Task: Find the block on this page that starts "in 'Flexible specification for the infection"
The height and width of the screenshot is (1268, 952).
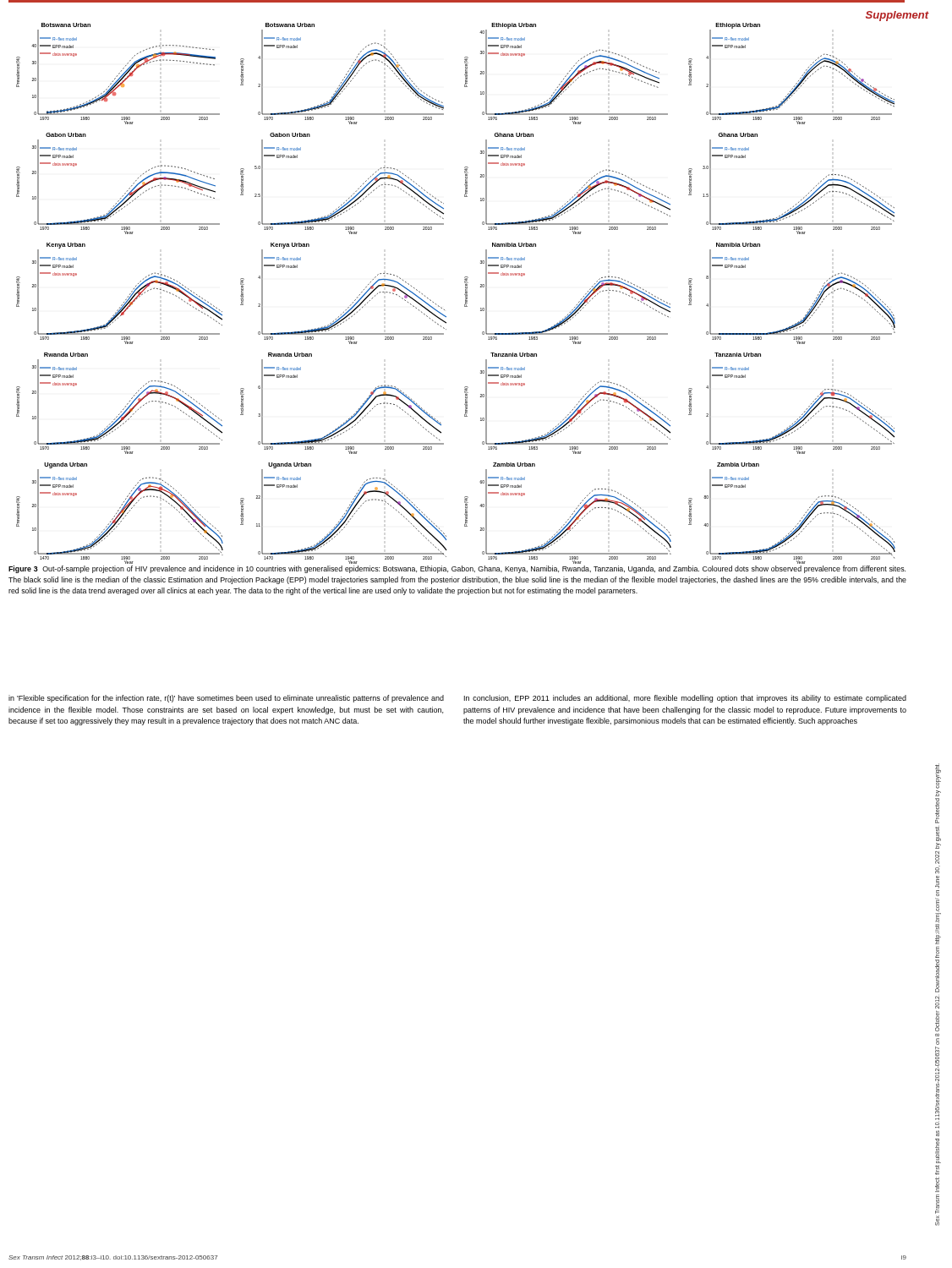Action: [226, 710]
